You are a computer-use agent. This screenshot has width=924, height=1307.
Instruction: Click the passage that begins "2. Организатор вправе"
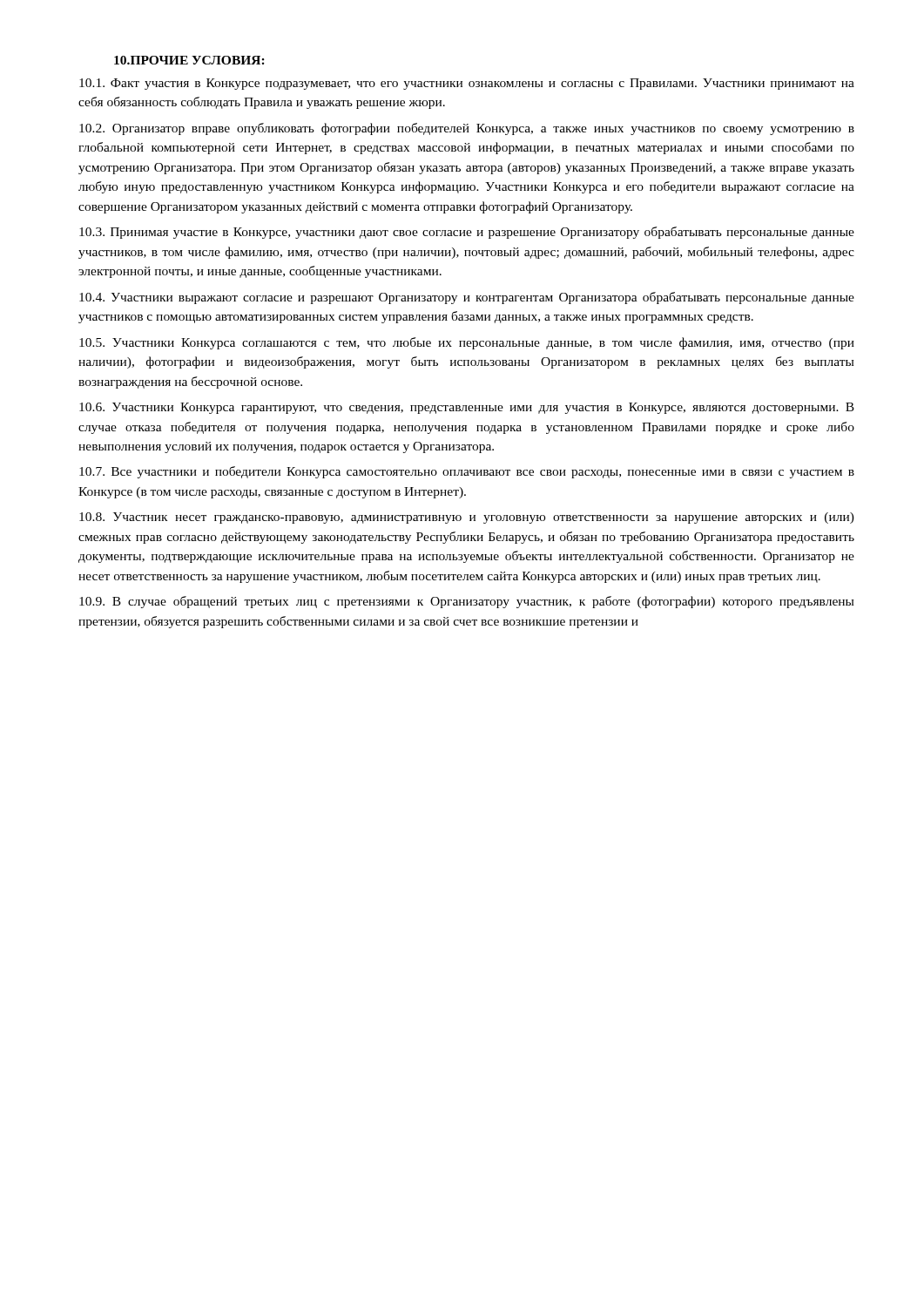click(466, 167)
